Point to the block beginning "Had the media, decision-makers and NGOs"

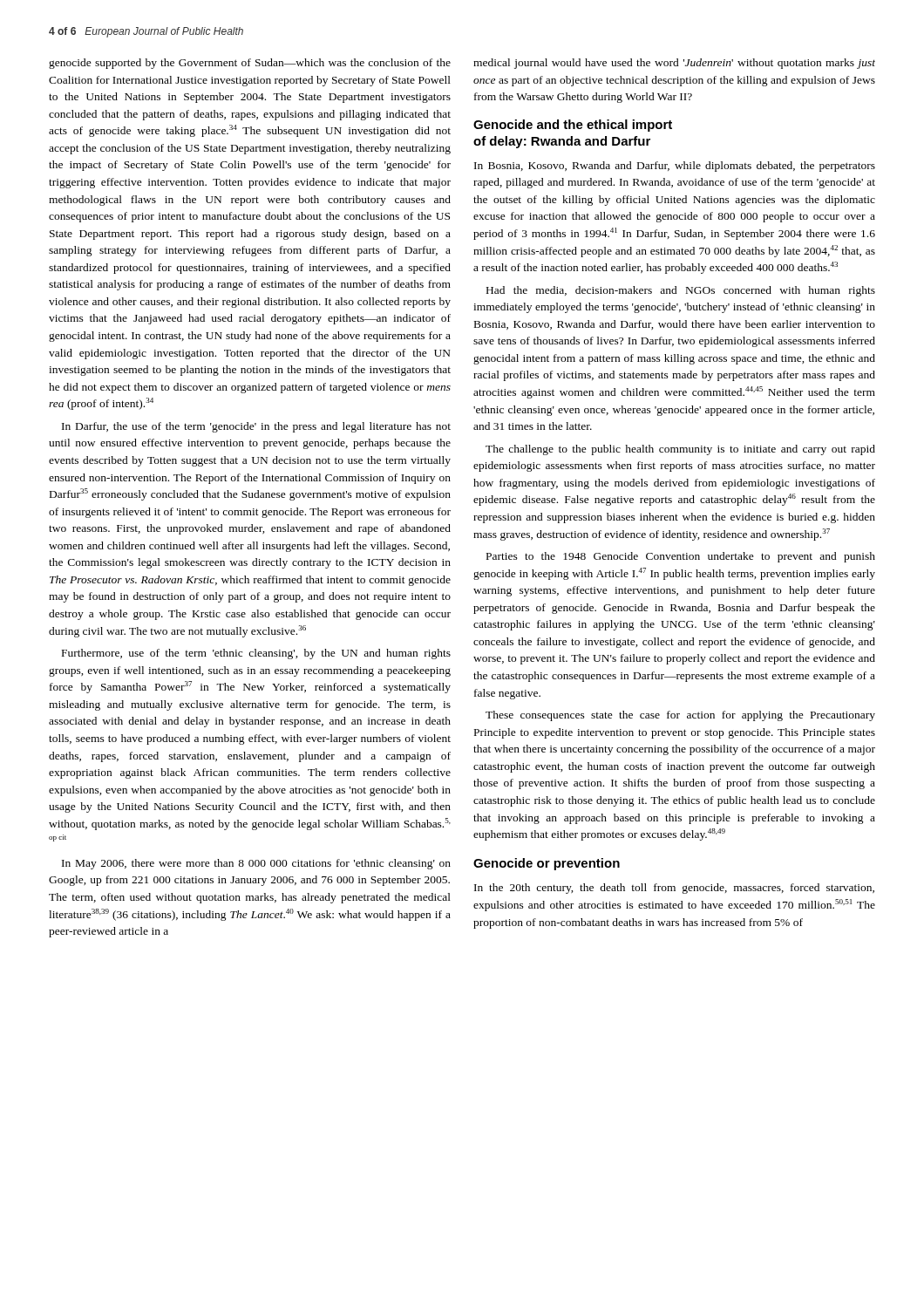[x=674, y=358]
